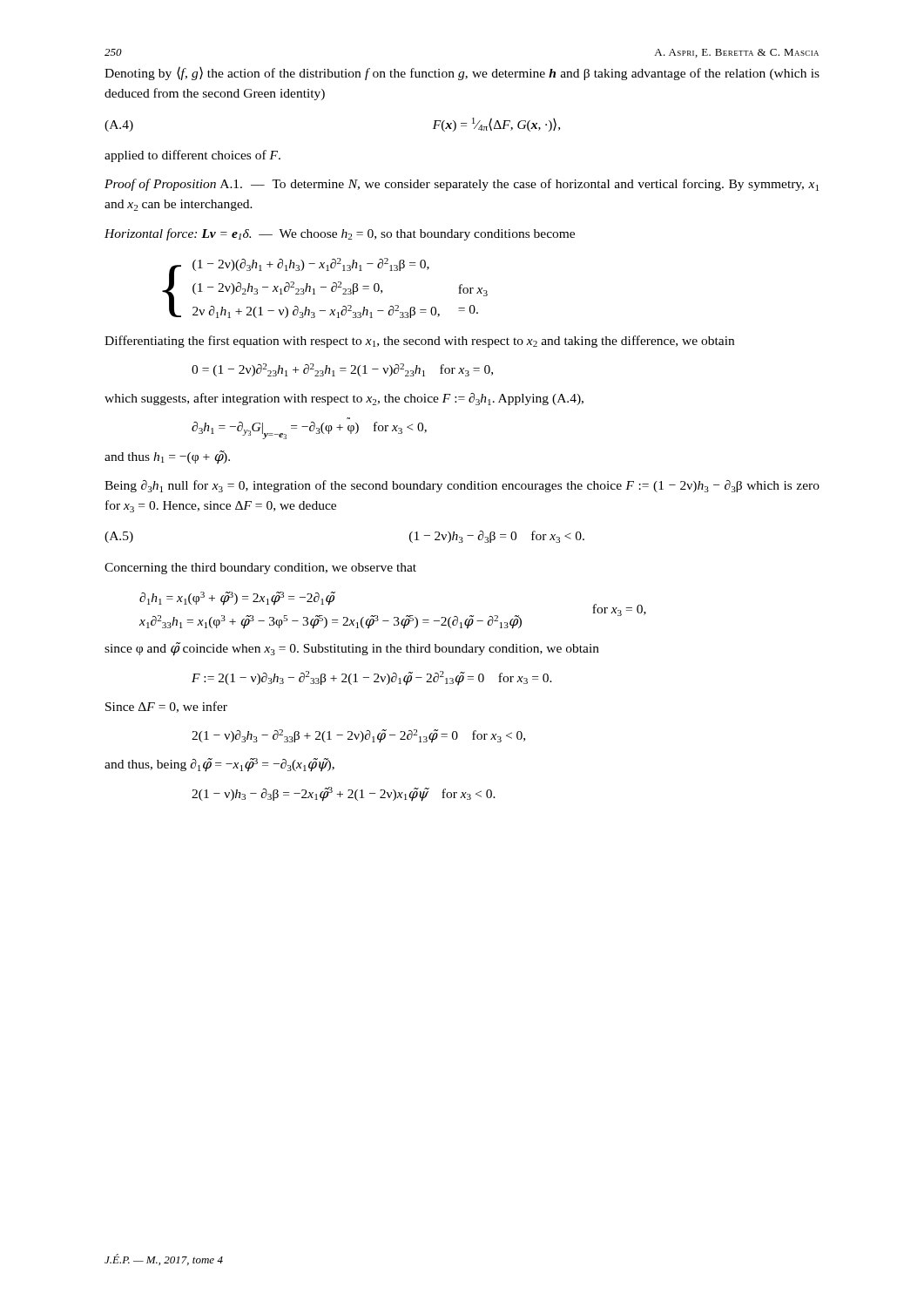The height and width of the screenshot is (1307, 924).
Task: Navigate to the element starting "(A.4) F(x) = 1⁄4π⟨ΔF, G(x, ·)⟩,"
Action: click(462, 124)
